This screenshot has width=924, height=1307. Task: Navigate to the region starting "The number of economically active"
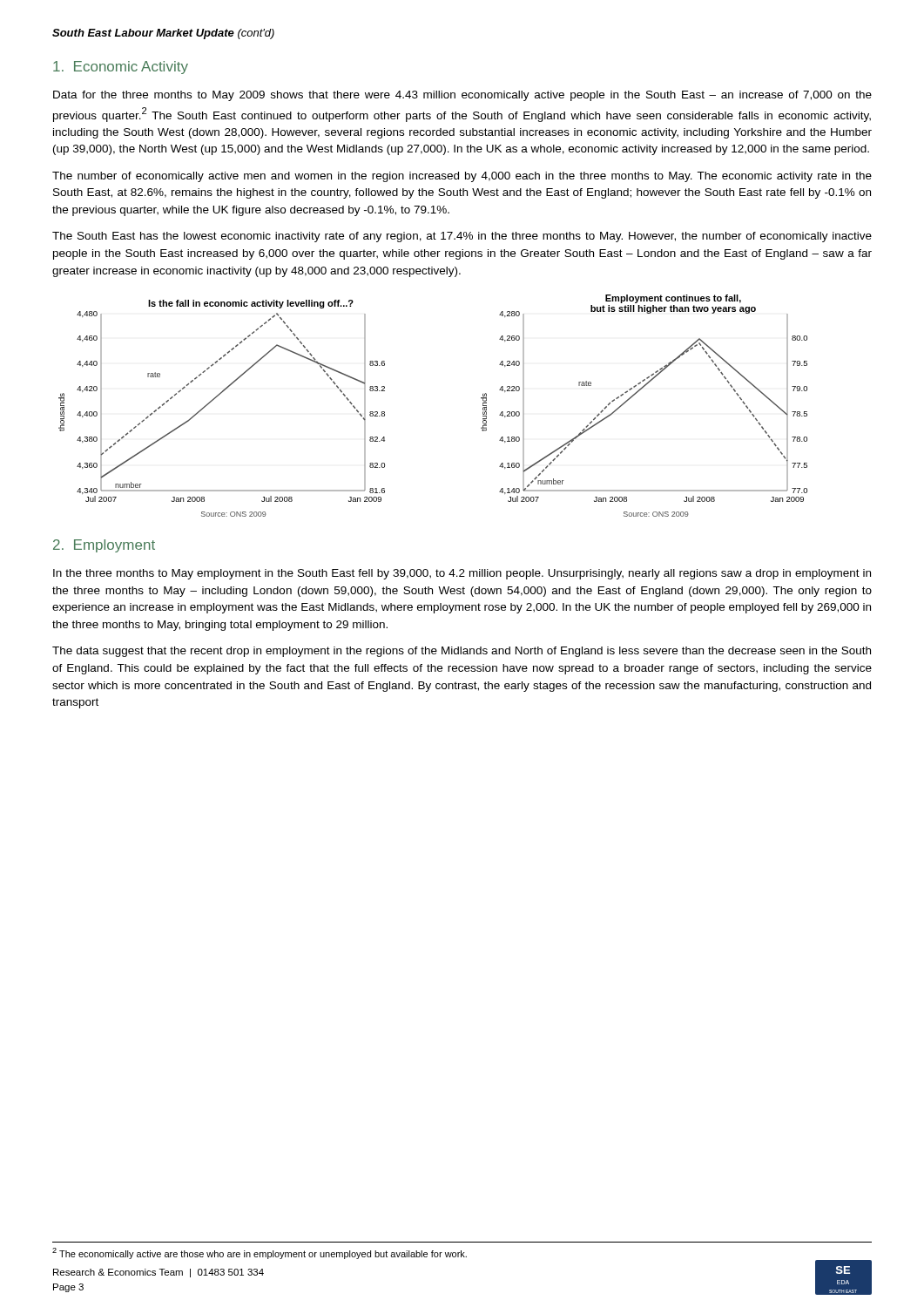pyautogui.click(x=462, y=192)
